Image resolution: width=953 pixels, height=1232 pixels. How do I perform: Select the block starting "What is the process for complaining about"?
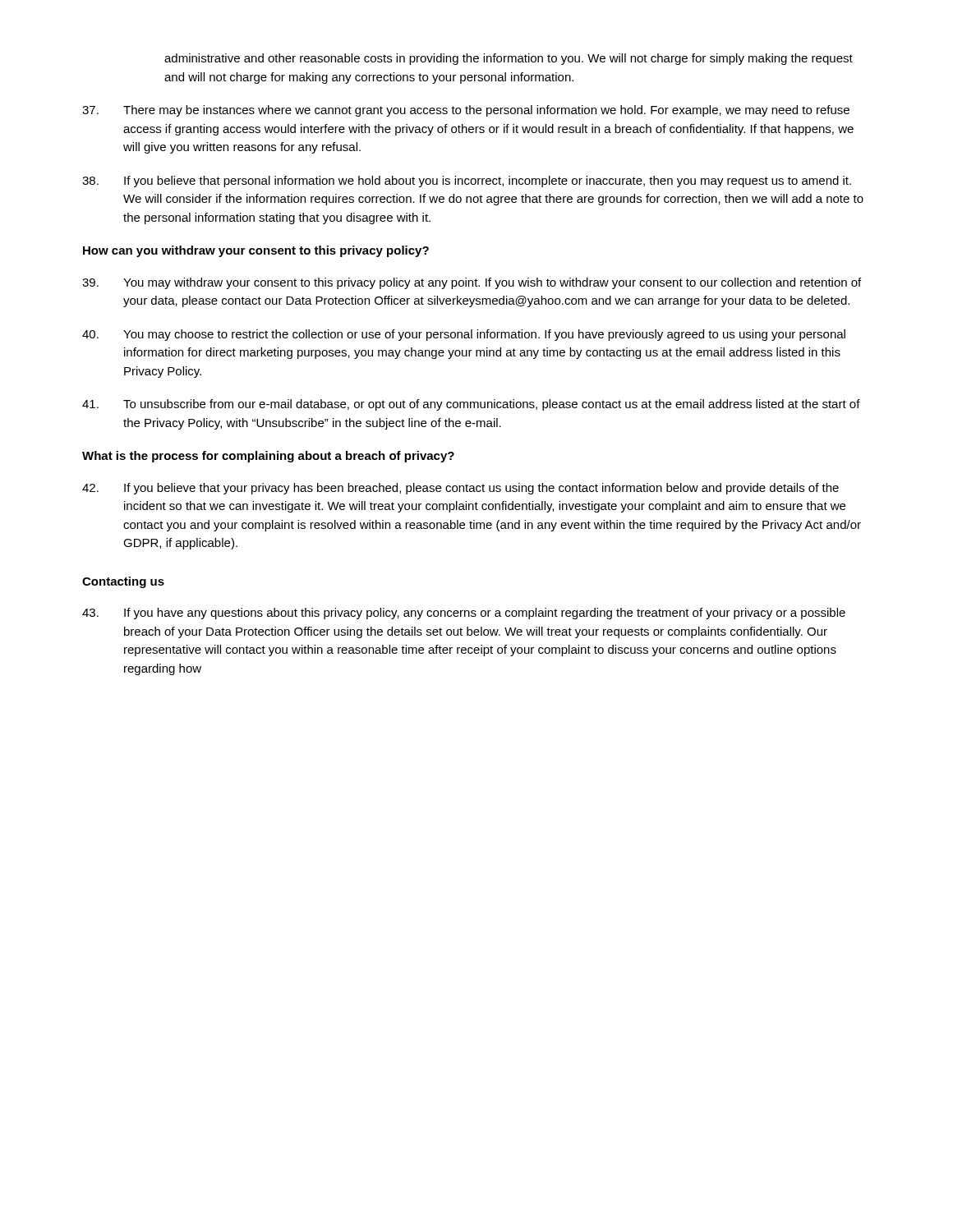click(268, 455)
